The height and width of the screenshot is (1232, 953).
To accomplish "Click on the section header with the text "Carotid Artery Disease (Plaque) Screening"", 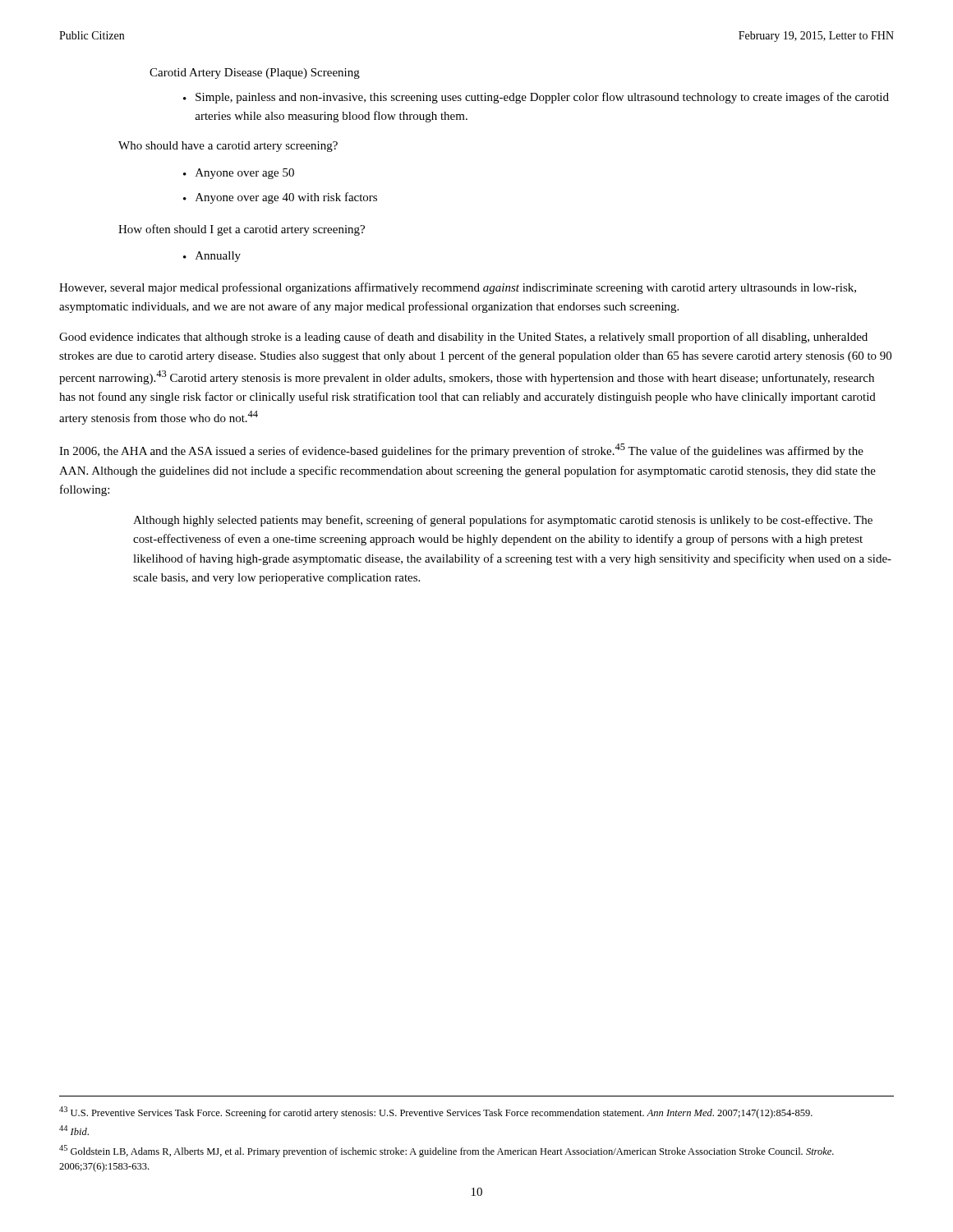I will (255, 72).
